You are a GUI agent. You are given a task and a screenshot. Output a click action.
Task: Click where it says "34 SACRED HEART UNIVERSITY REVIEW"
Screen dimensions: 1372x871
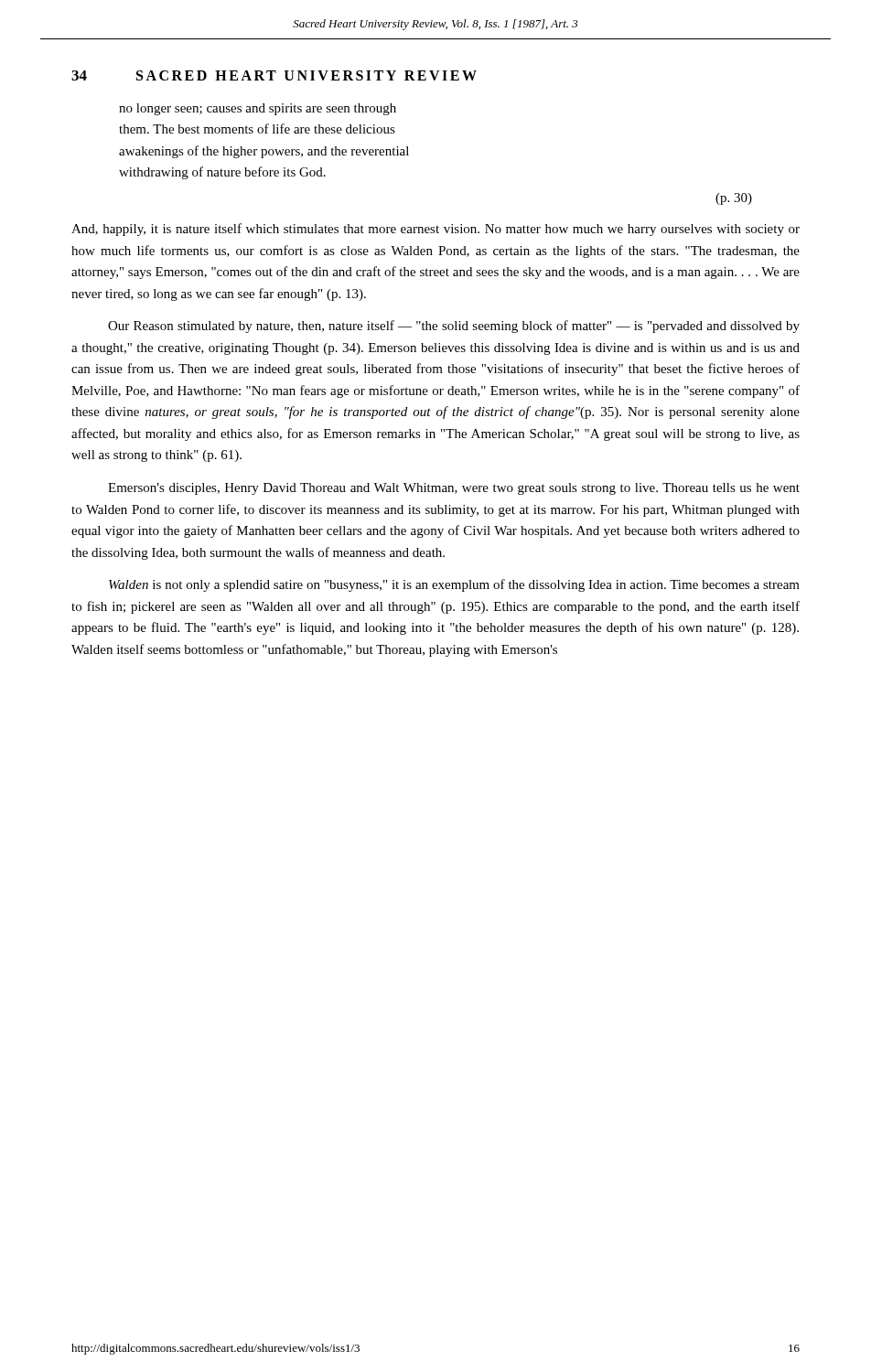275,76
